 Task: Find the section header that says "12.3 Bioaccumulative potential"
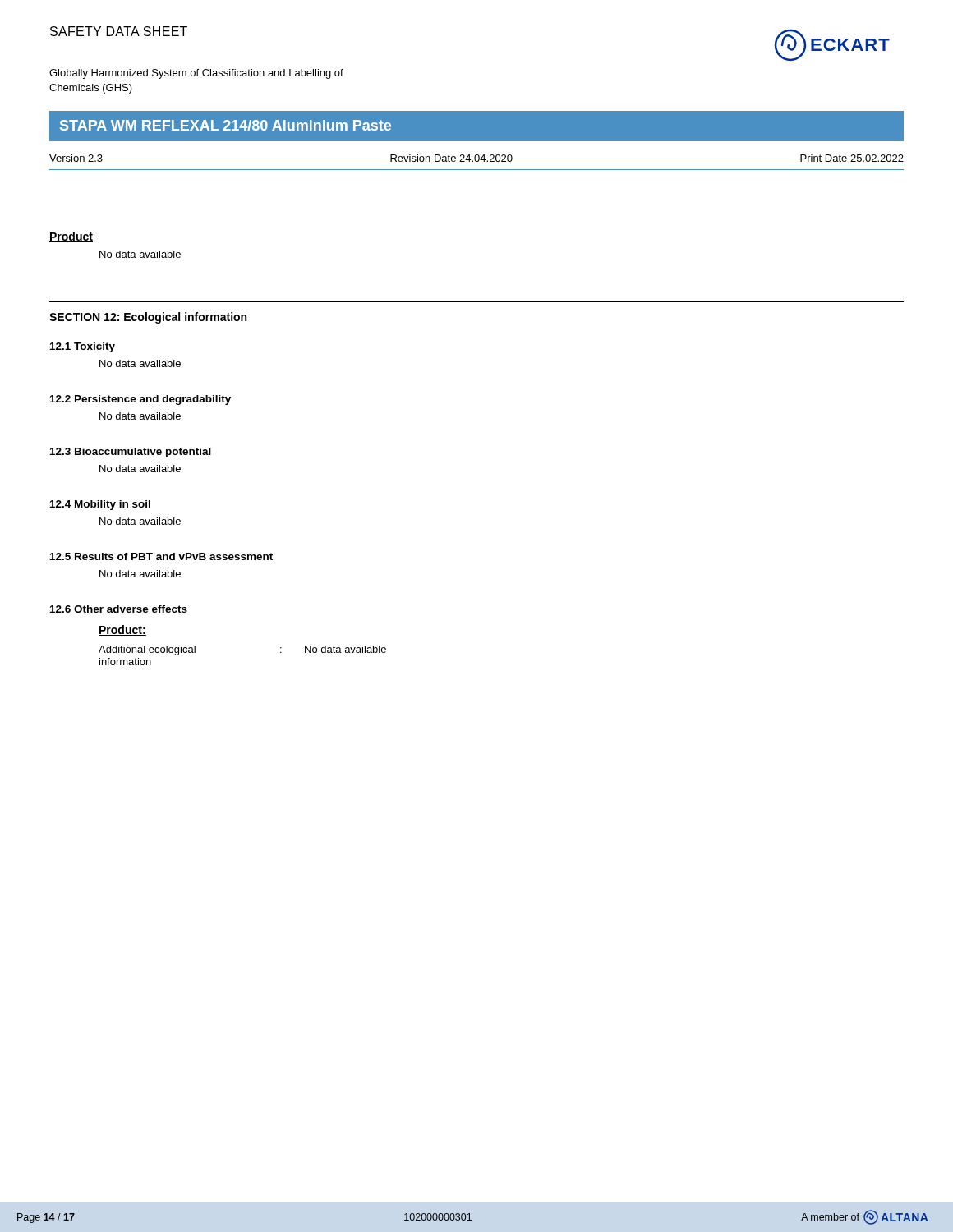(130, 451)
